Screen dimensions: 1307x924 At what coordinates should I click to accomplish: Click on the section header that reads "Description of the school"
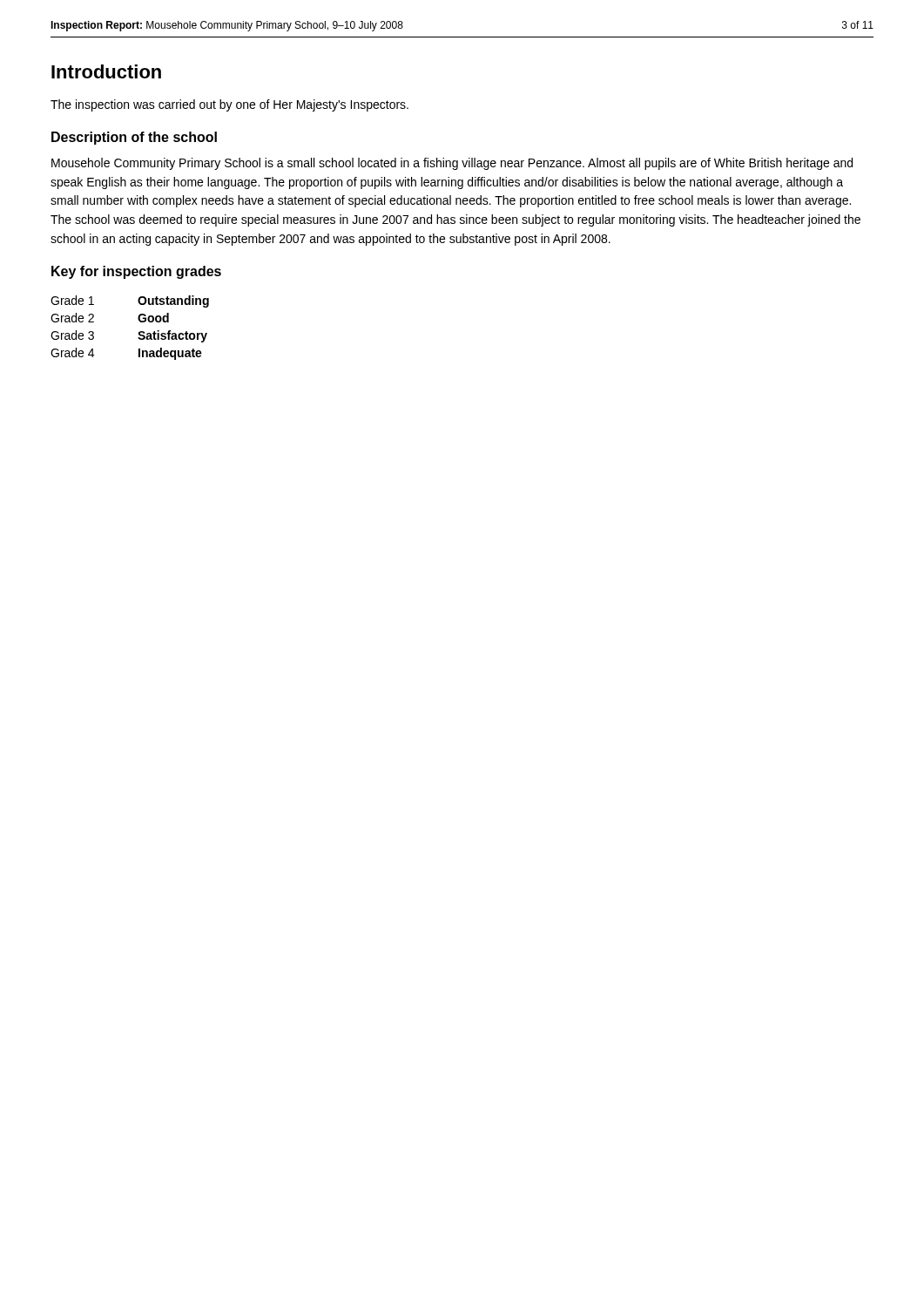pyautogui.click(x=134, y=137)
